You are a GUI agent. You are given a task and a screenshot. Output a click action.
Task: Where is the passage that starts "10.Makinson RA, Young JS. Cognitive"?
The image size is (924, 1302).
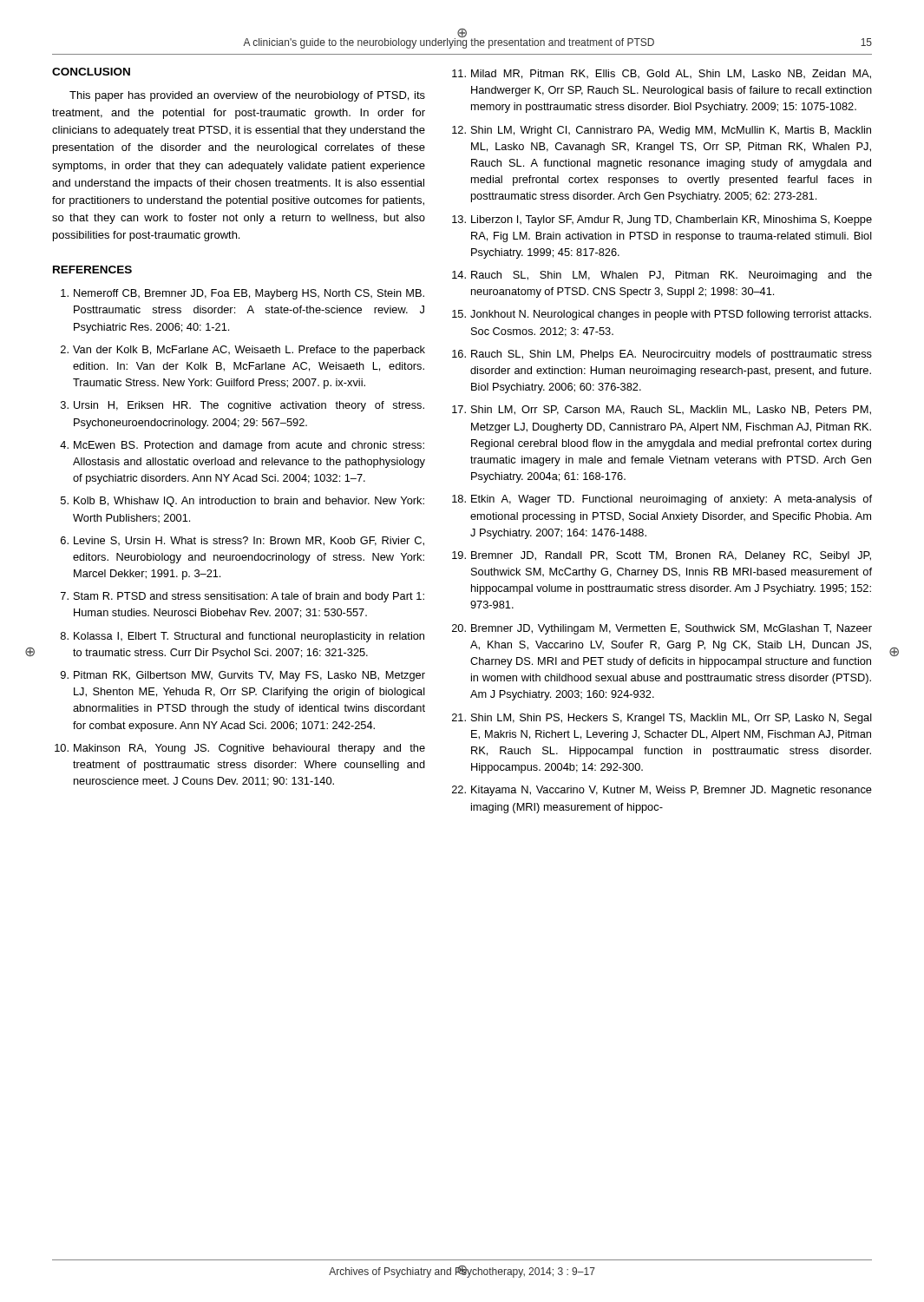pyautogui.click(x=239, y=764)
